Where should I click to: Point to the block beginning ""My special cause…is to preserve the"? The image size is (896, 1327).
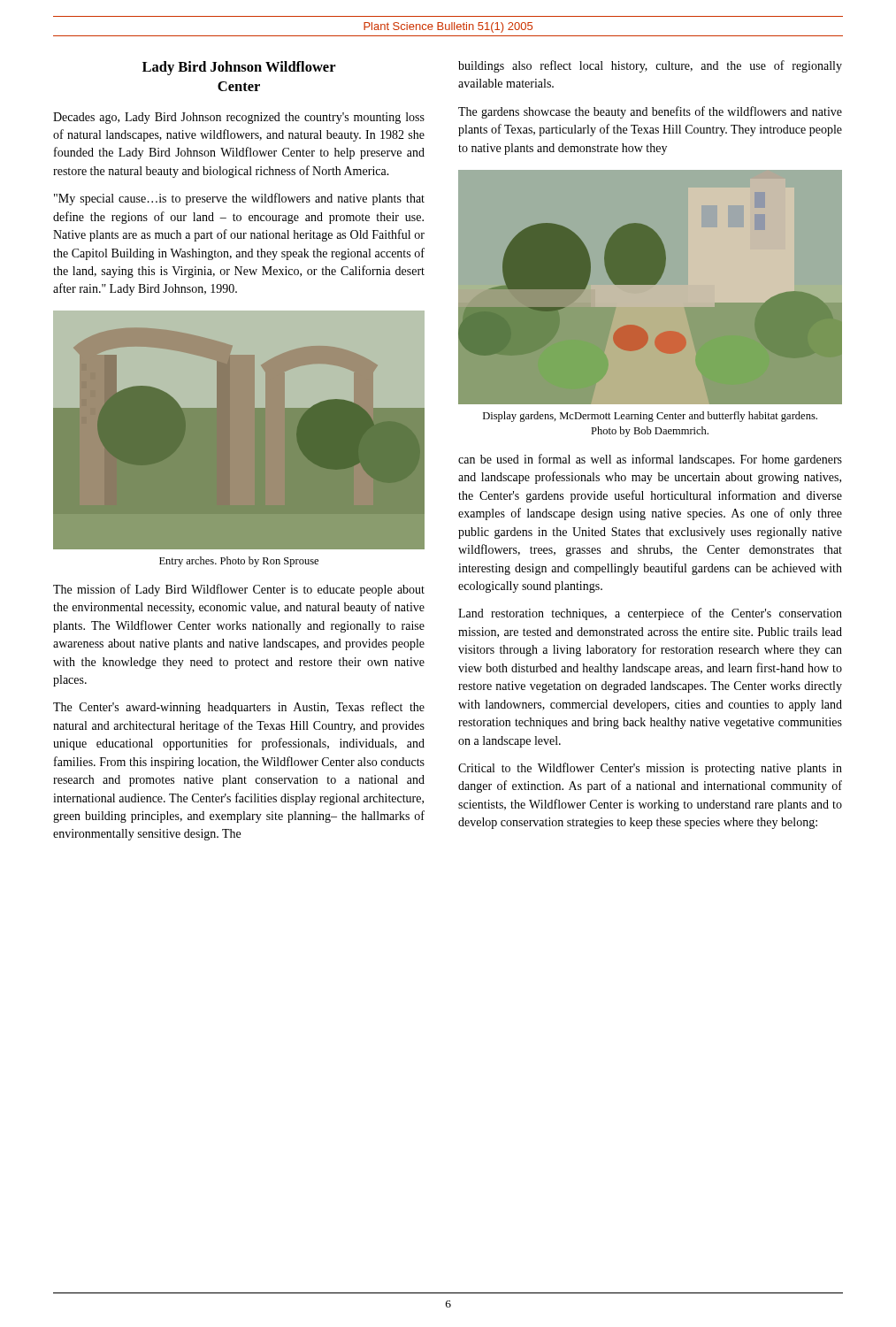(x=239, y=244)
